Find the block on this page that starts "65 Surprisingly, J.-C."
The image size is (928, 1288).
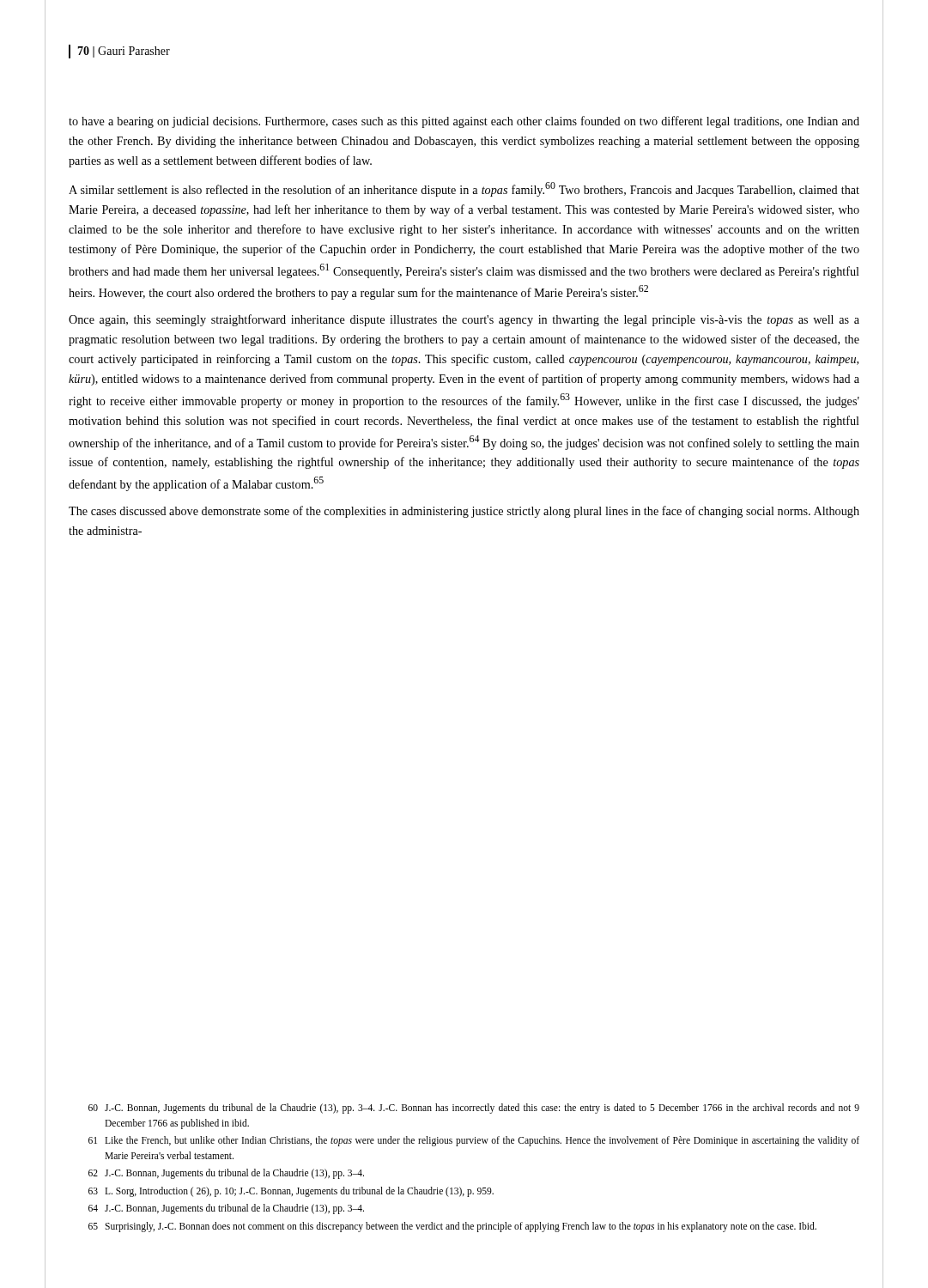[x=464, y=1226]
